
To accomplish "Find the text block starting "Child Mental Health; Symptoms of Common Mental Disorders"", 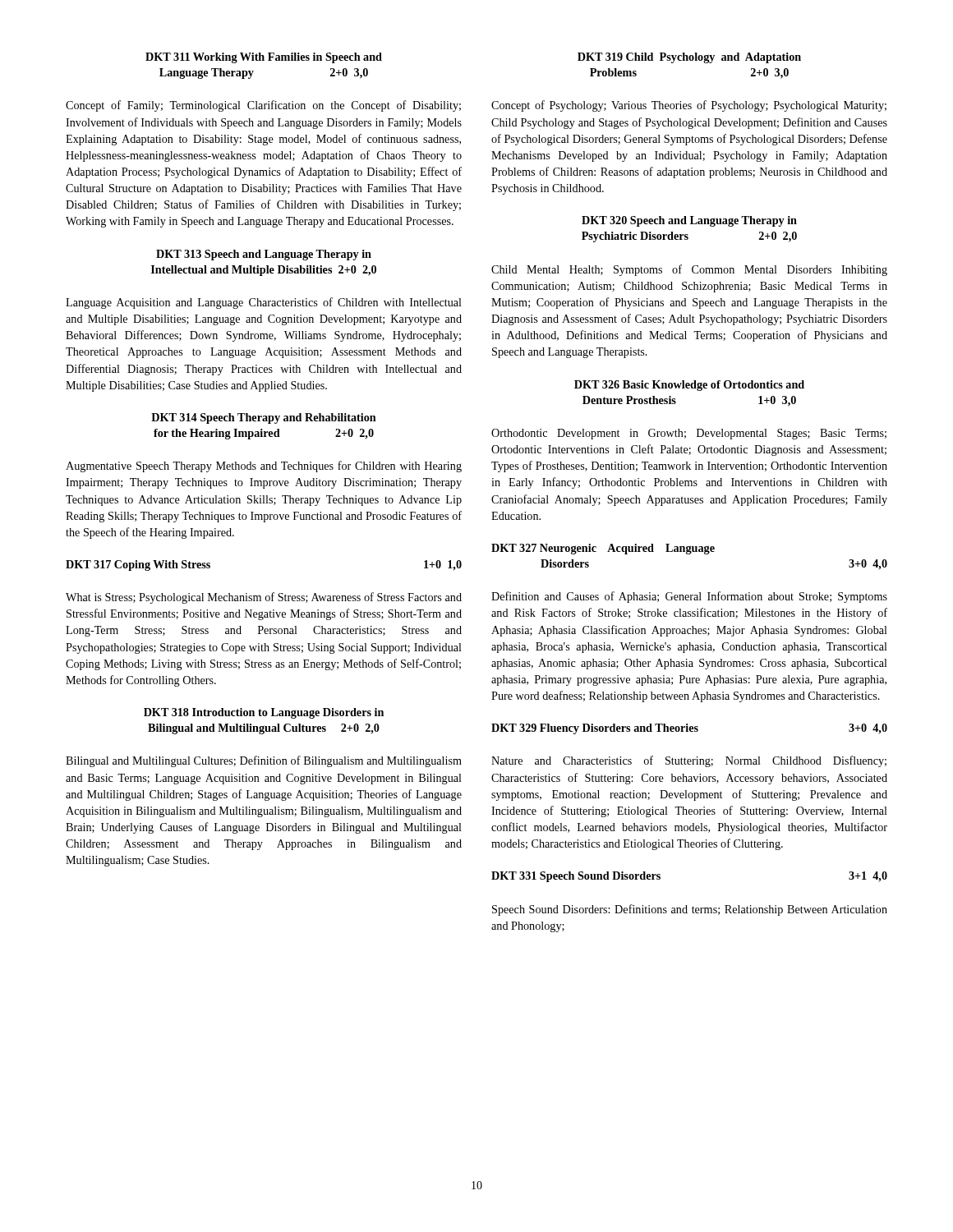I will click(689, 311).
